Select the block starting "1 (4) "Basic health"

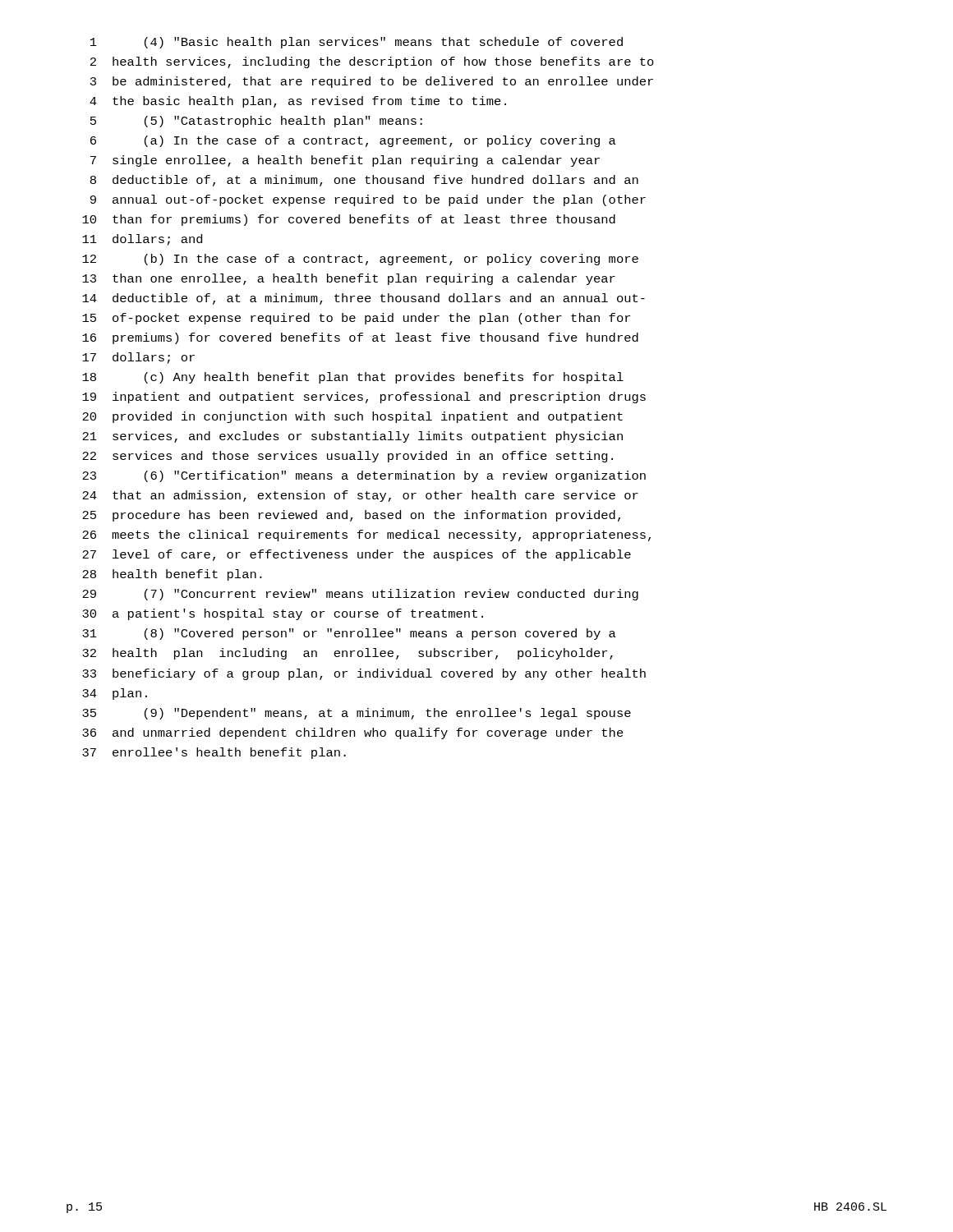click(476, 43)
